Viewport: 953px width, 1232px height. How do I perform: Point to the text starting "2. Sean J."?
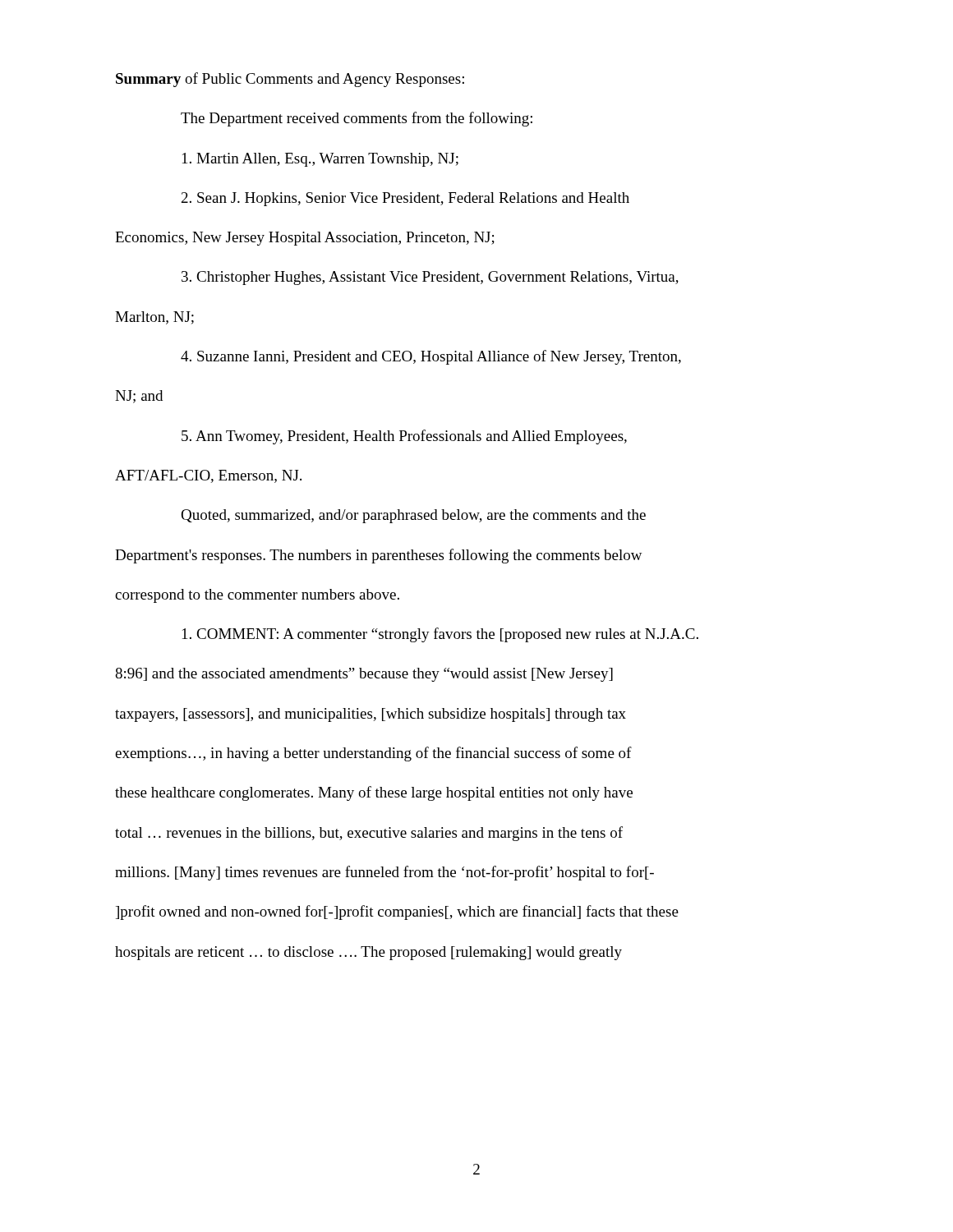pos(405,199)
